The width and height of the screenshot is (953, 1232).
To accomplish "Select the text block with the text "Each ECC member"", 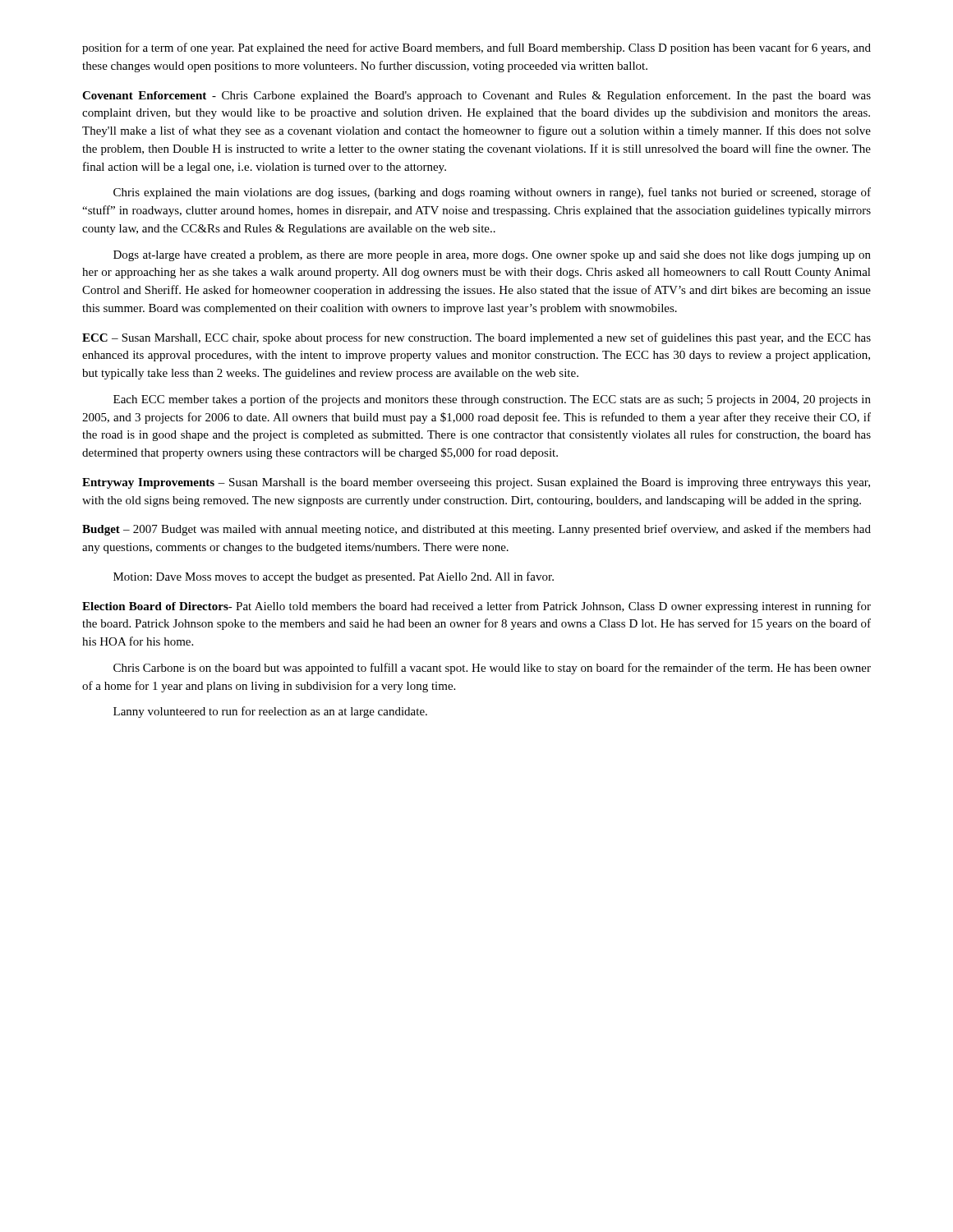I will click(476, 426).
